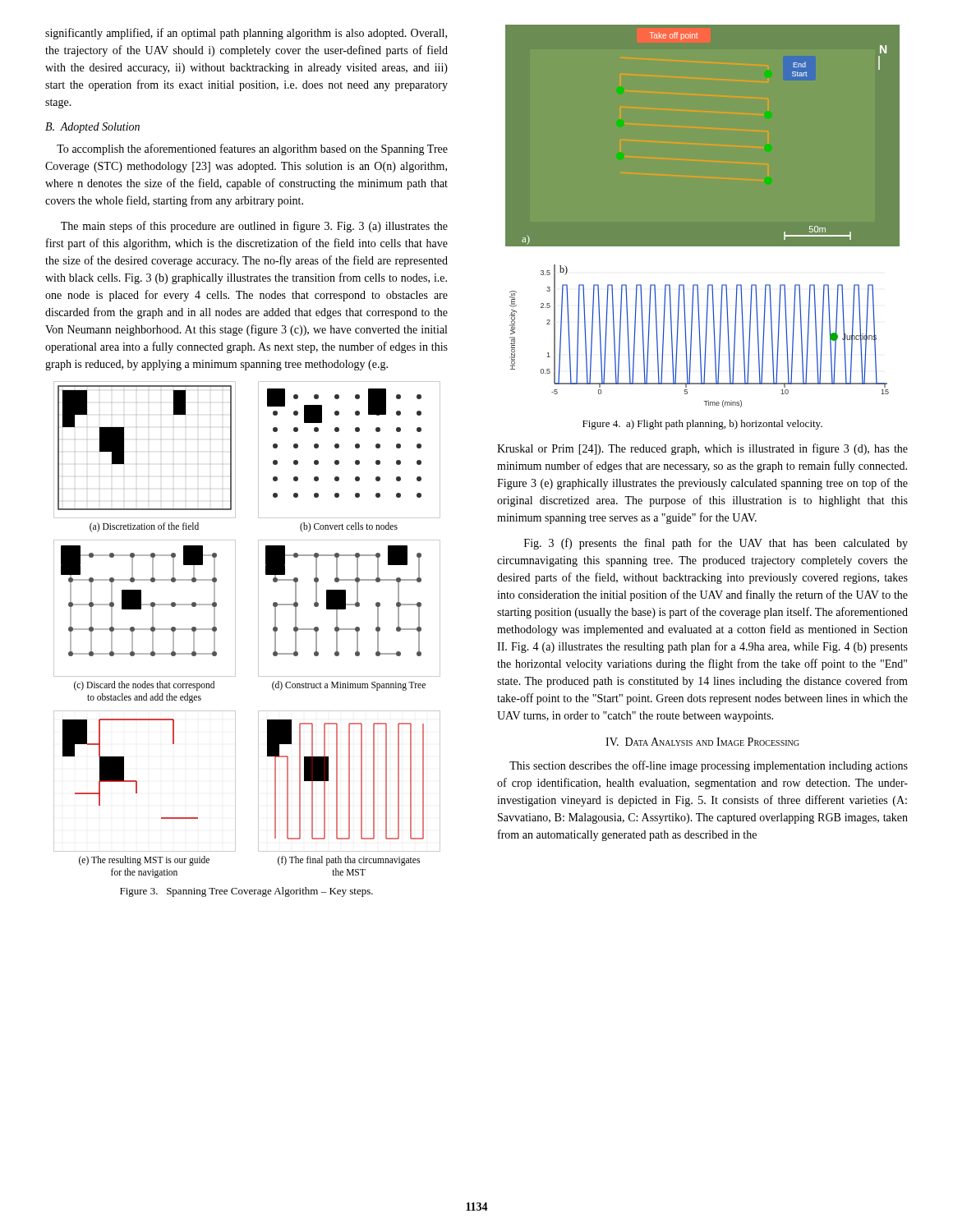Navigate to the region starting "significantly amplified, if an optimal path planning algorithm"

pyautogui.click(x=246, y=68)
